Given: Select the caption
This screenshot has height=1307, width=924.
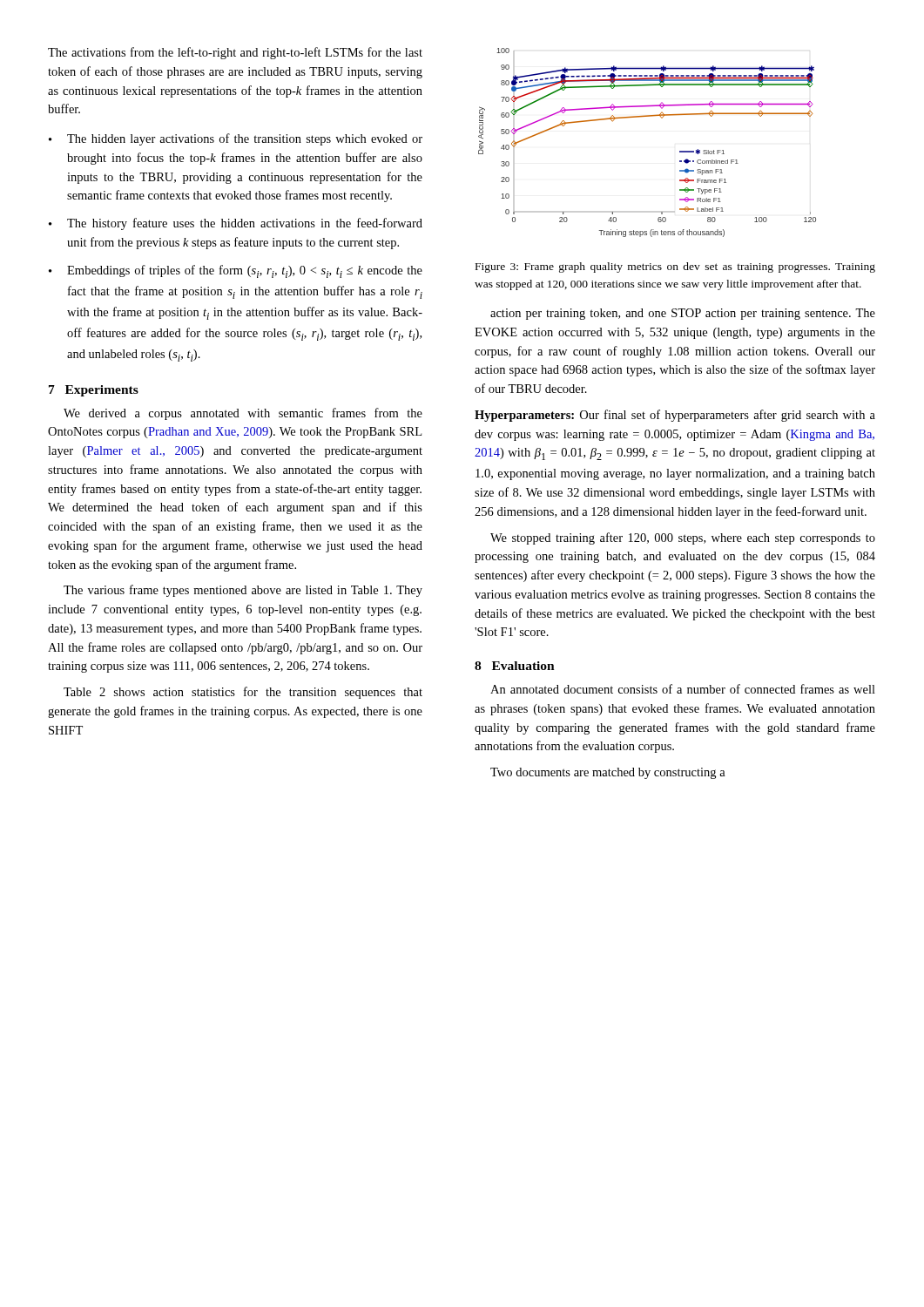Looking at the screenshot, I should (x=675, y=275).
